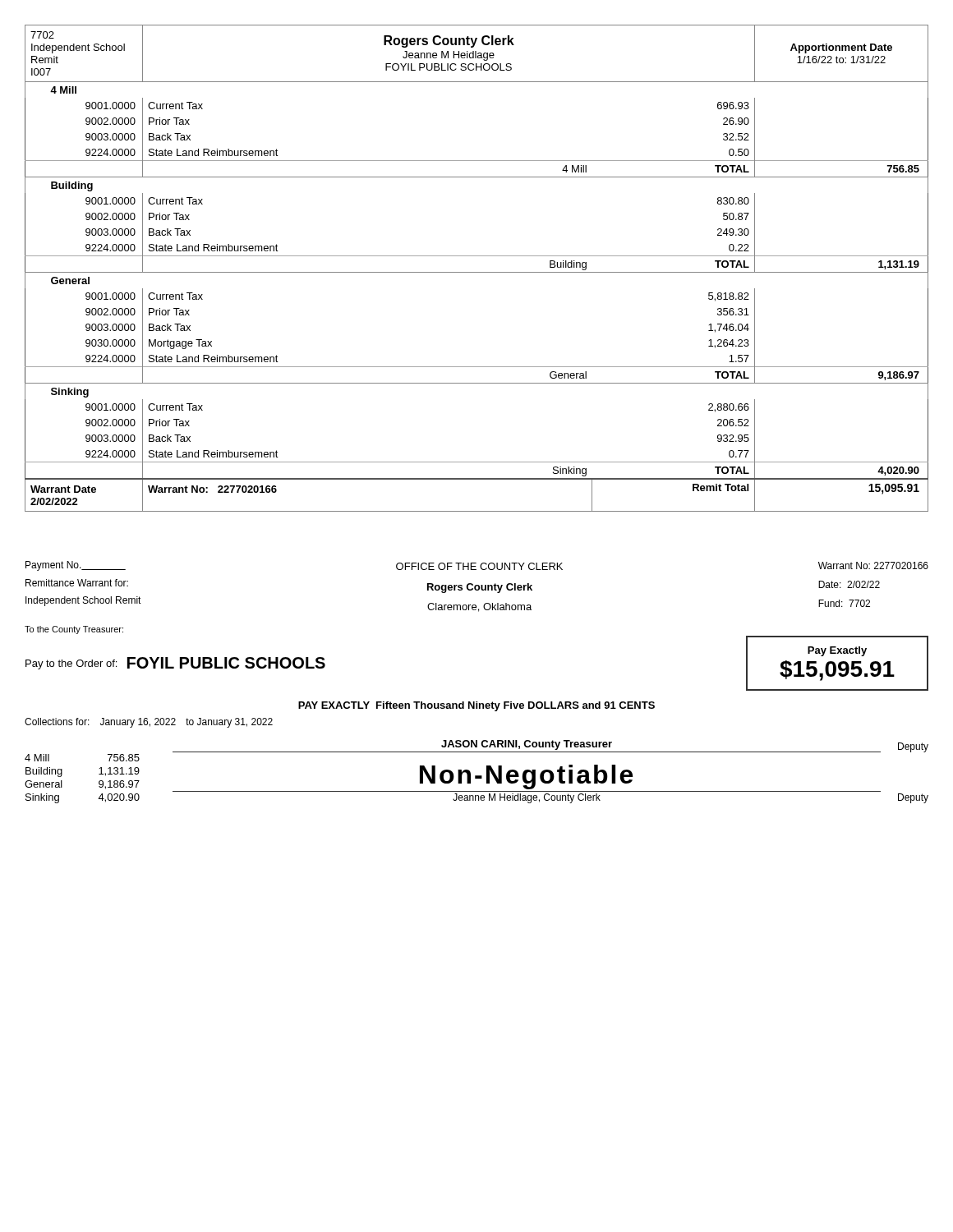953x1232 pixels.
Task: Click on the text block with the text "JASON CARINI, County"
Action: tap(527, 744)
